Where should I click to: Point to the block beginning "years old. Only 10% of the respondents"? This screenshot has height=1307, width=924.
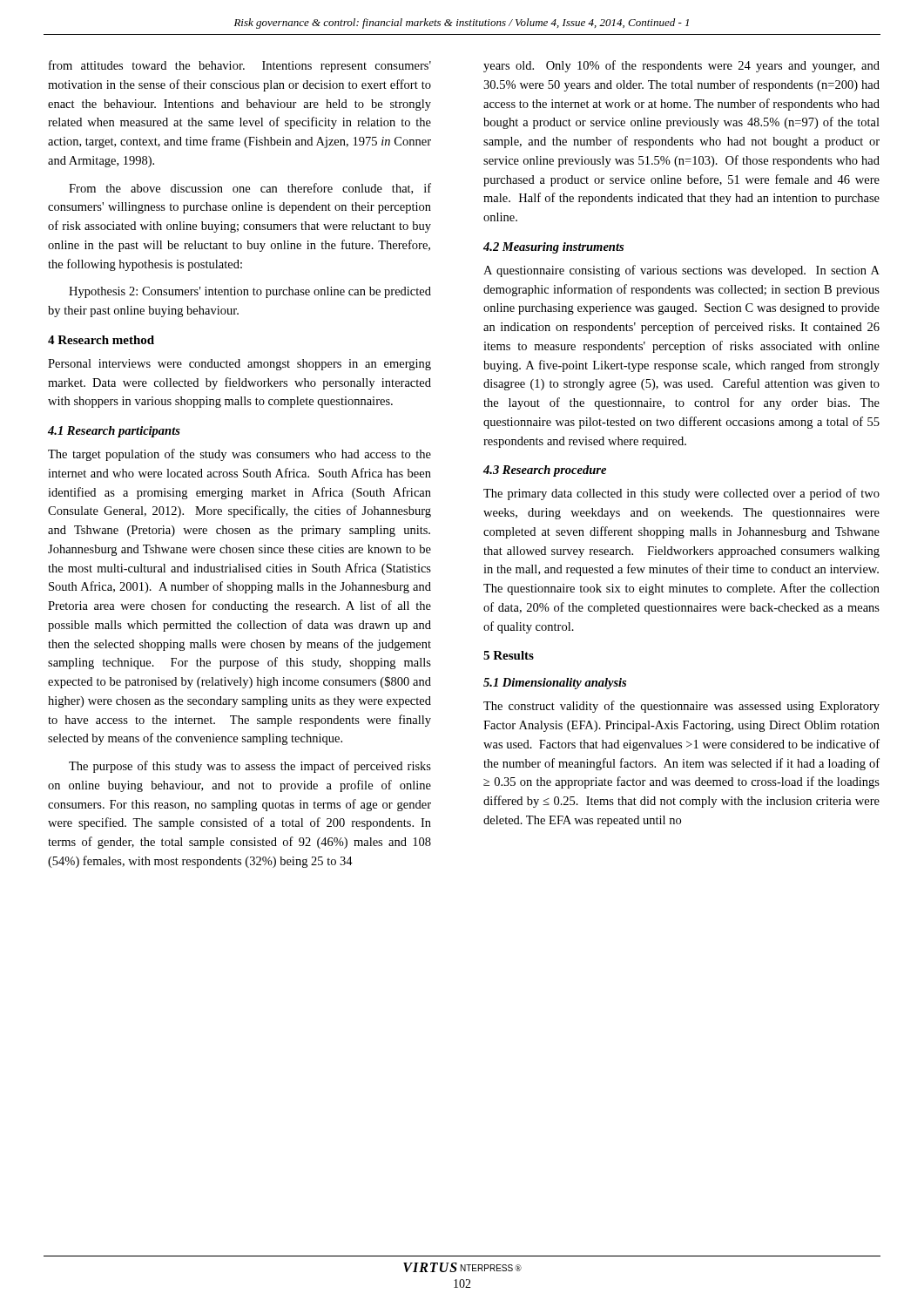coord(681,142)
